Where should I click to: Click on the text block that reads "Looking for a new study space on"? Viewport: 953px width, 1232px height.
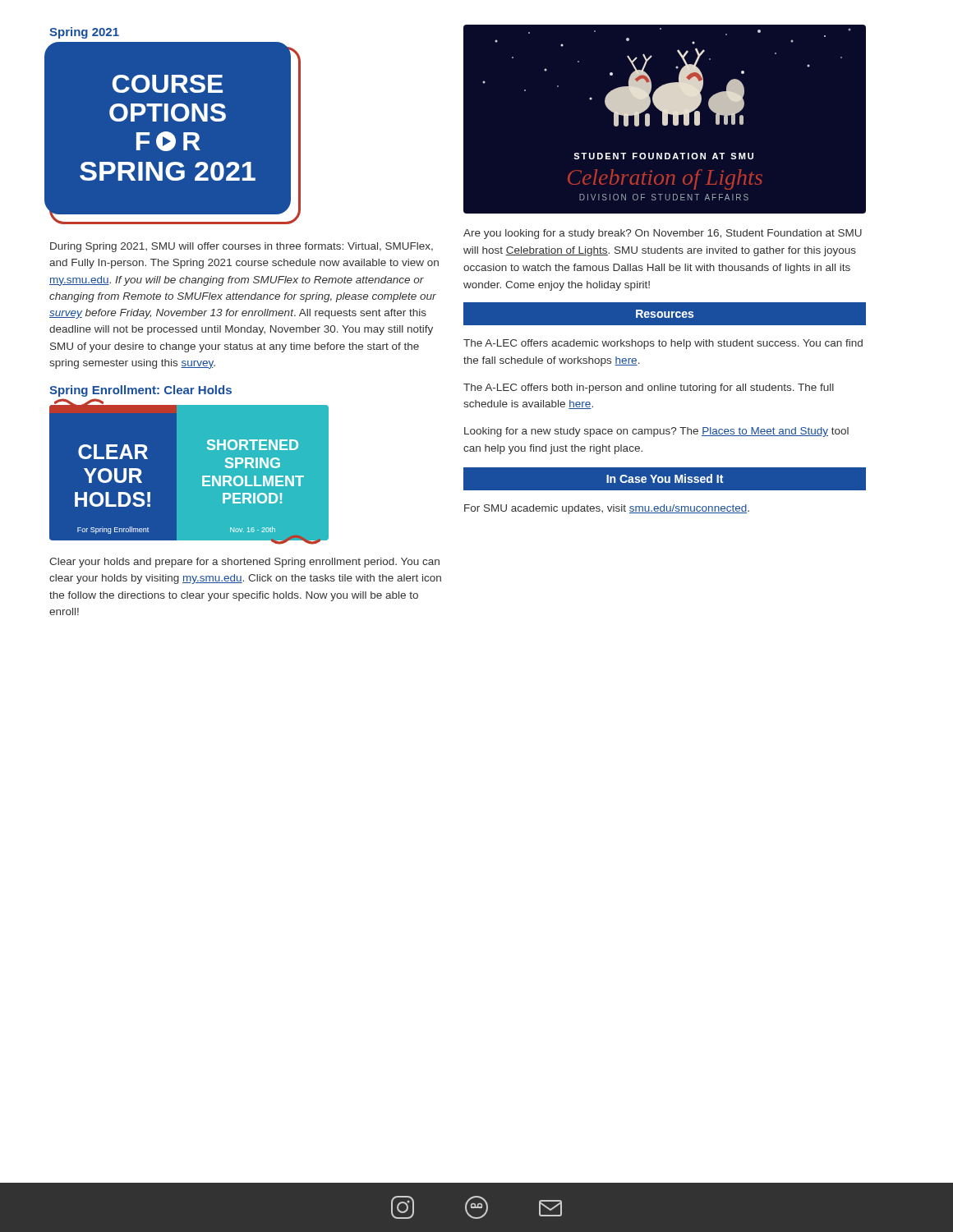pyautogui.click(x=656, y=440)
